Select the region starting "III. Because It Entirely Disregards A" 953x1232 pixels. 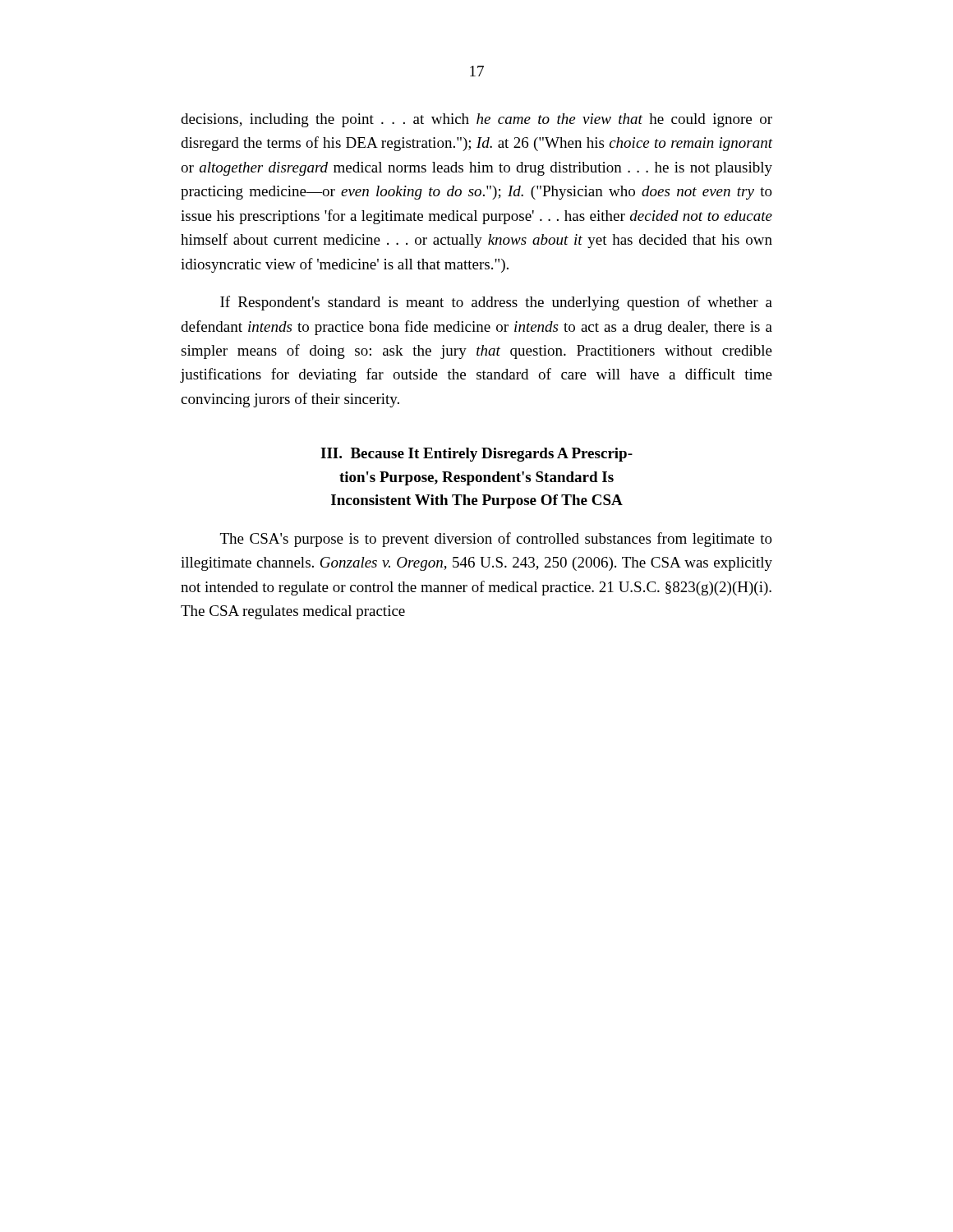pyautogui.click(x=476, y=477)
